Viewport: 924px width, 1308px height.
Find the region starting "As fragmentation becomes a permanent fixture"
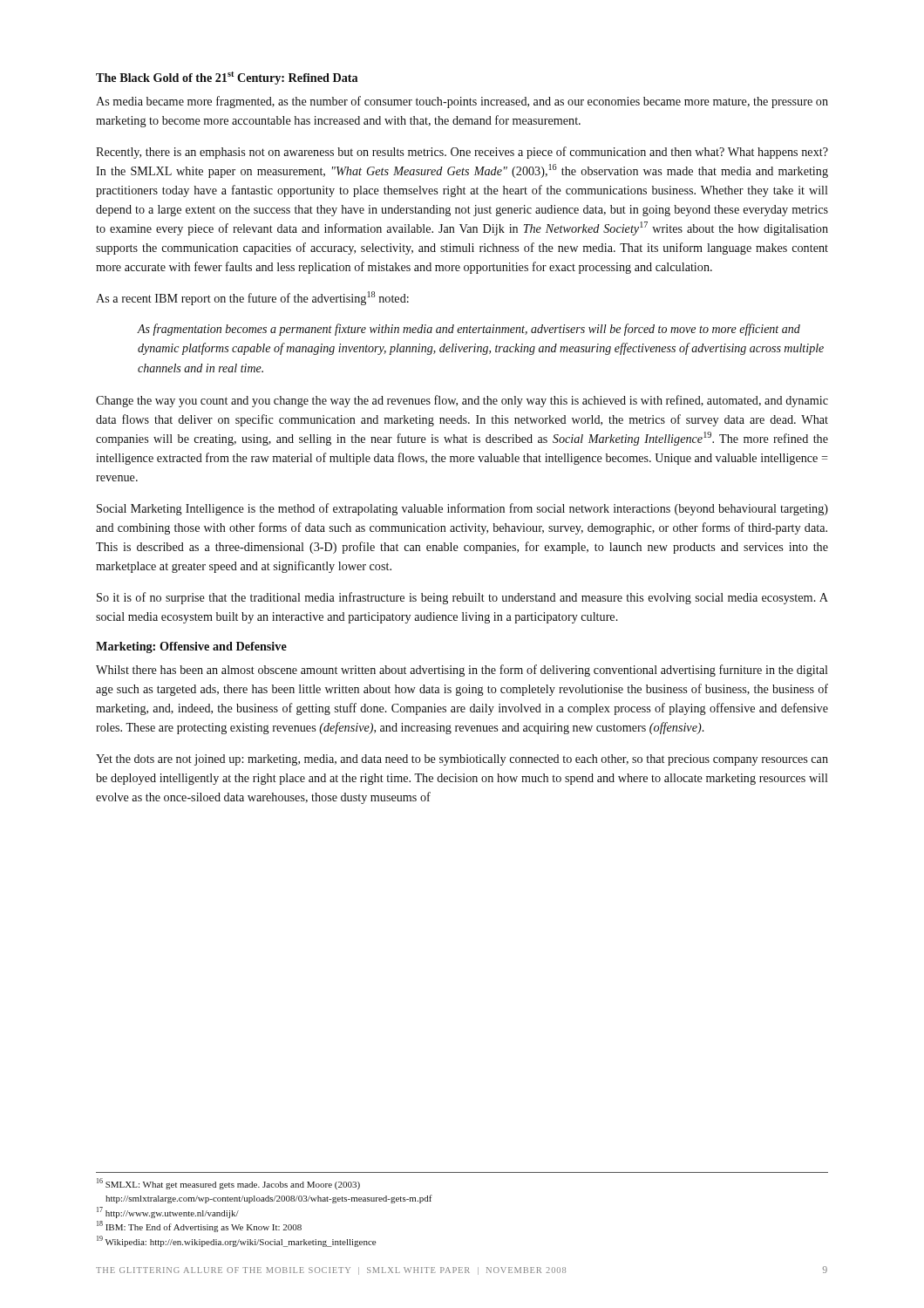(481, 349)
